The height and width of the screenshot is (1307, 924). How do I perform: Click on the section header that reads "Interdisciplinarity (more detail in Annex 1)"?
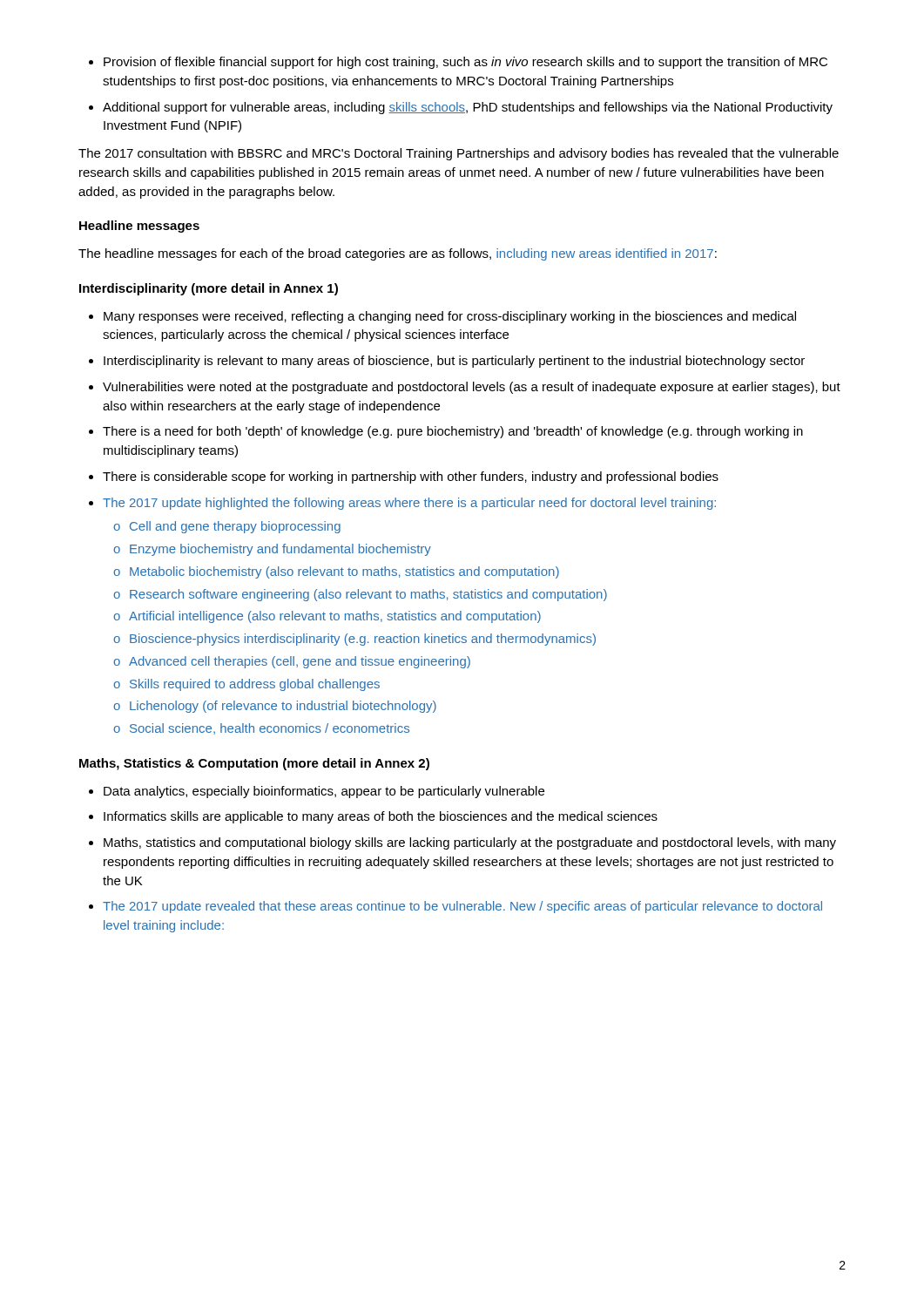[x=209, y=289]
